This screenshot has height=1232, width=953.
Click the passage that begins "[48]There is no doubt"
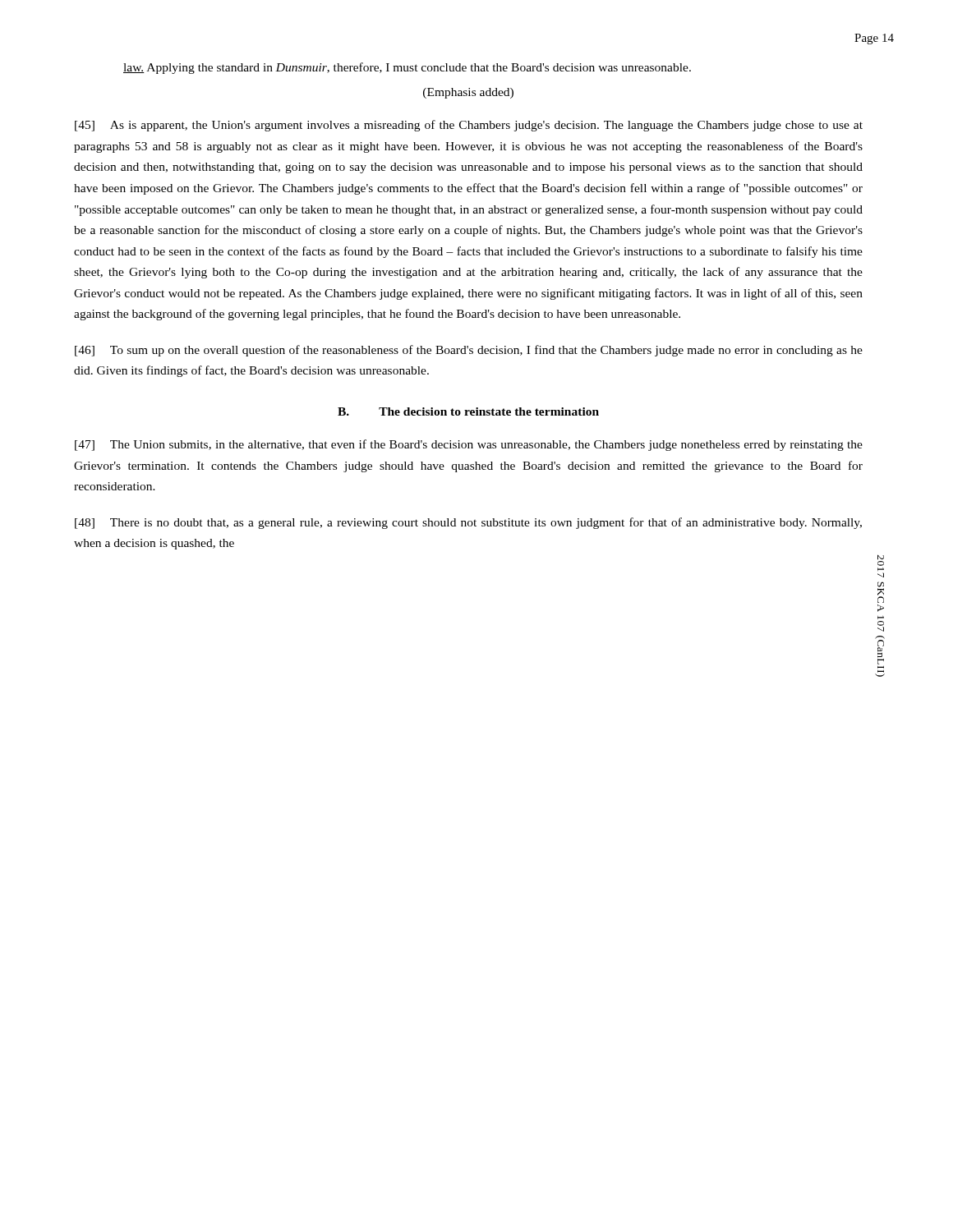click(468, 531)
